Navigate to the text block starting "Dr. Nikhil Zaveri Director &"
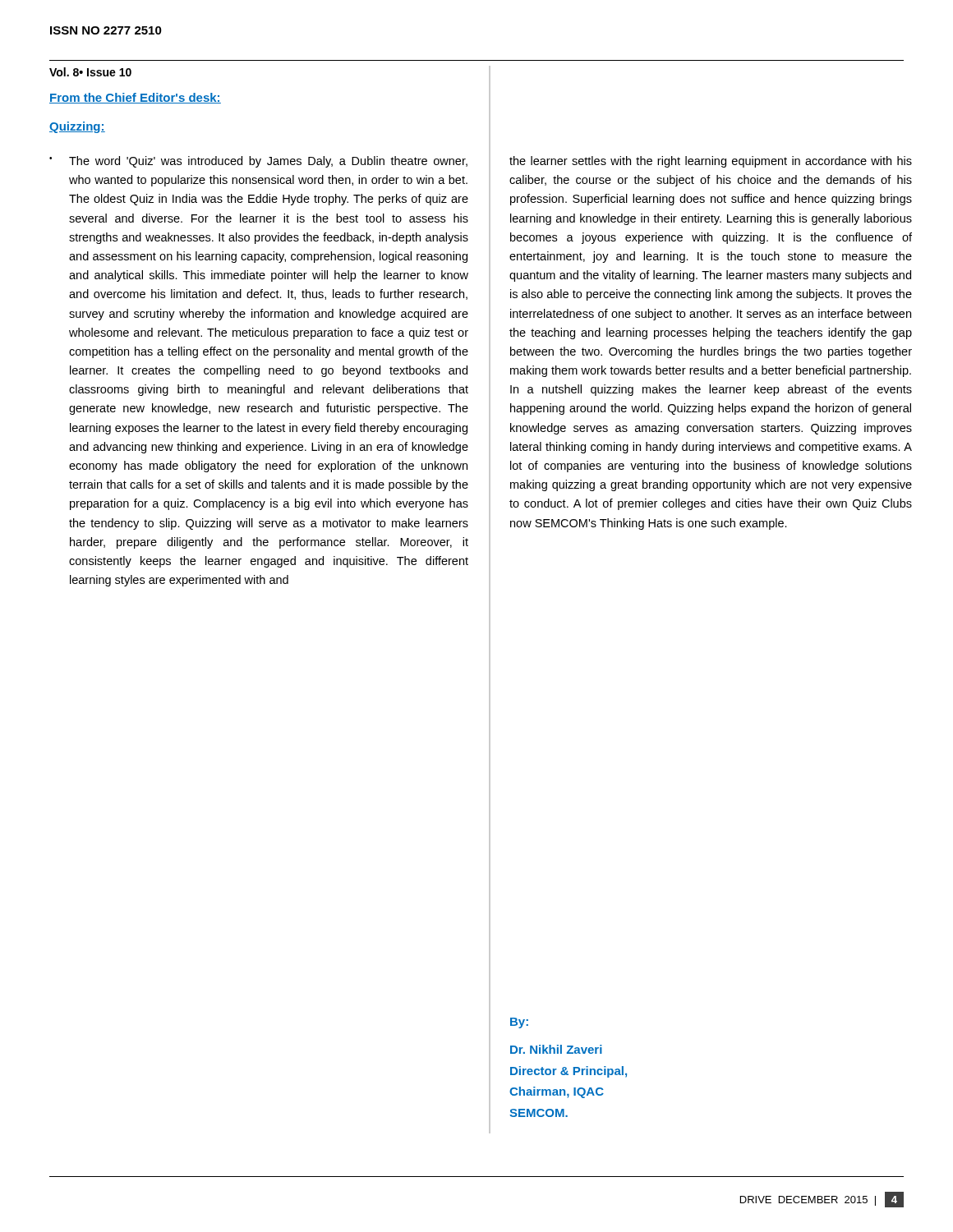 [569, 1081]
